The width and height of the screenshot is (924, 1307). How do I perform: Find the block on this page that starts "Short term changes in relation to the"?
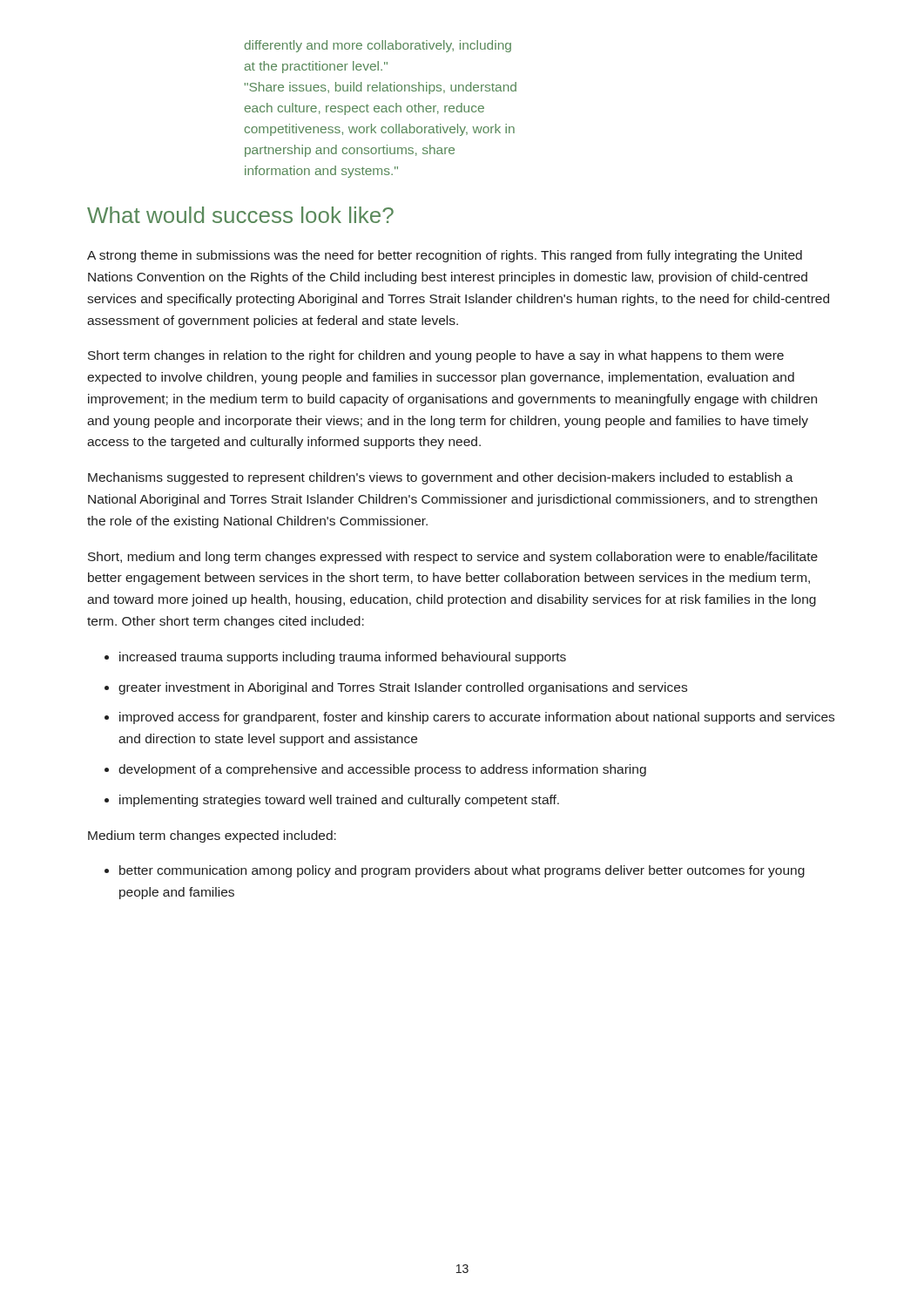coord(453,399)
